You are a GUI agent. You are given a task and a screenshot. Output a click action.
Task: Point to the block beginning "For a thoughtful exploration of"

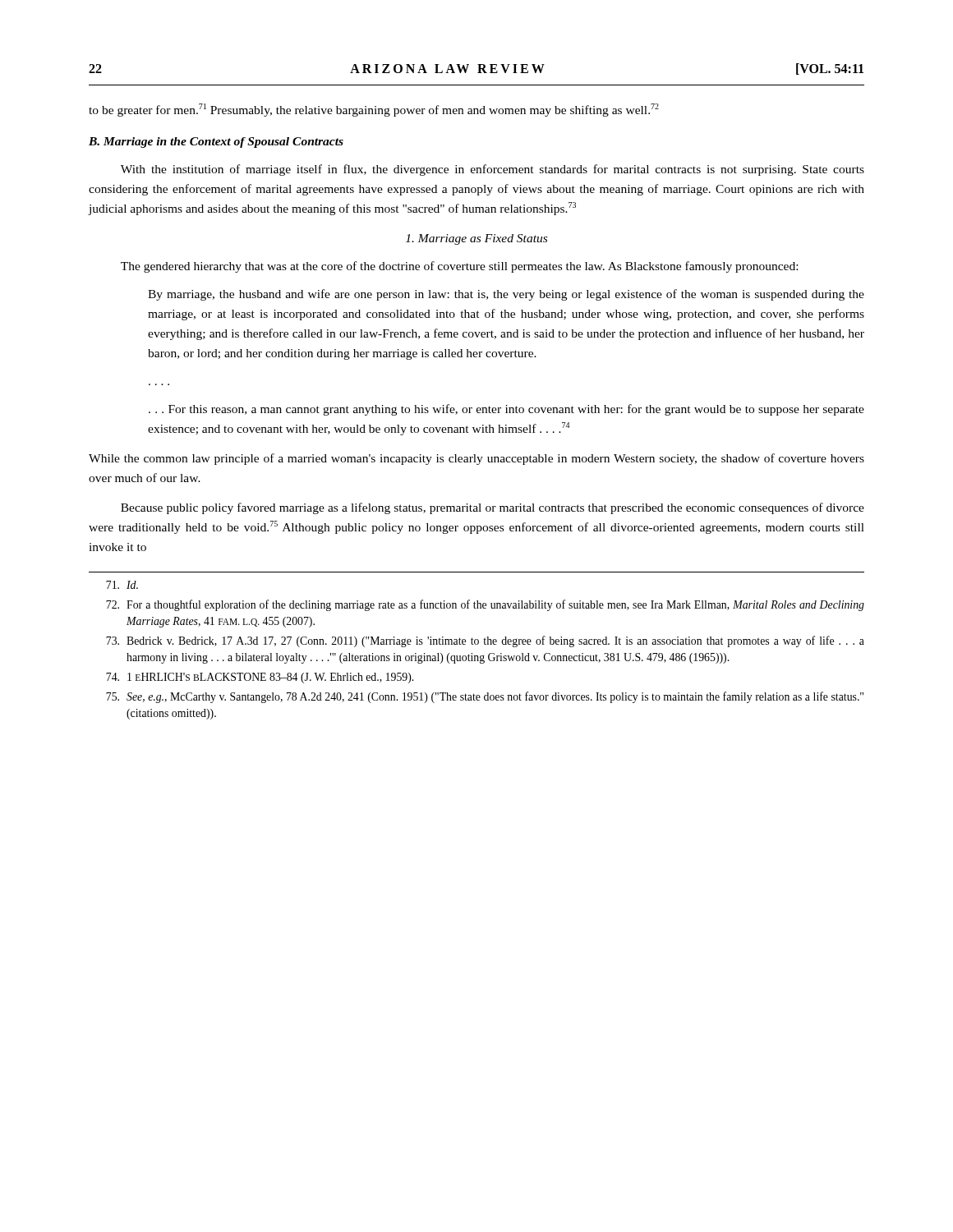pyautogui.click(x=476, y=614)
